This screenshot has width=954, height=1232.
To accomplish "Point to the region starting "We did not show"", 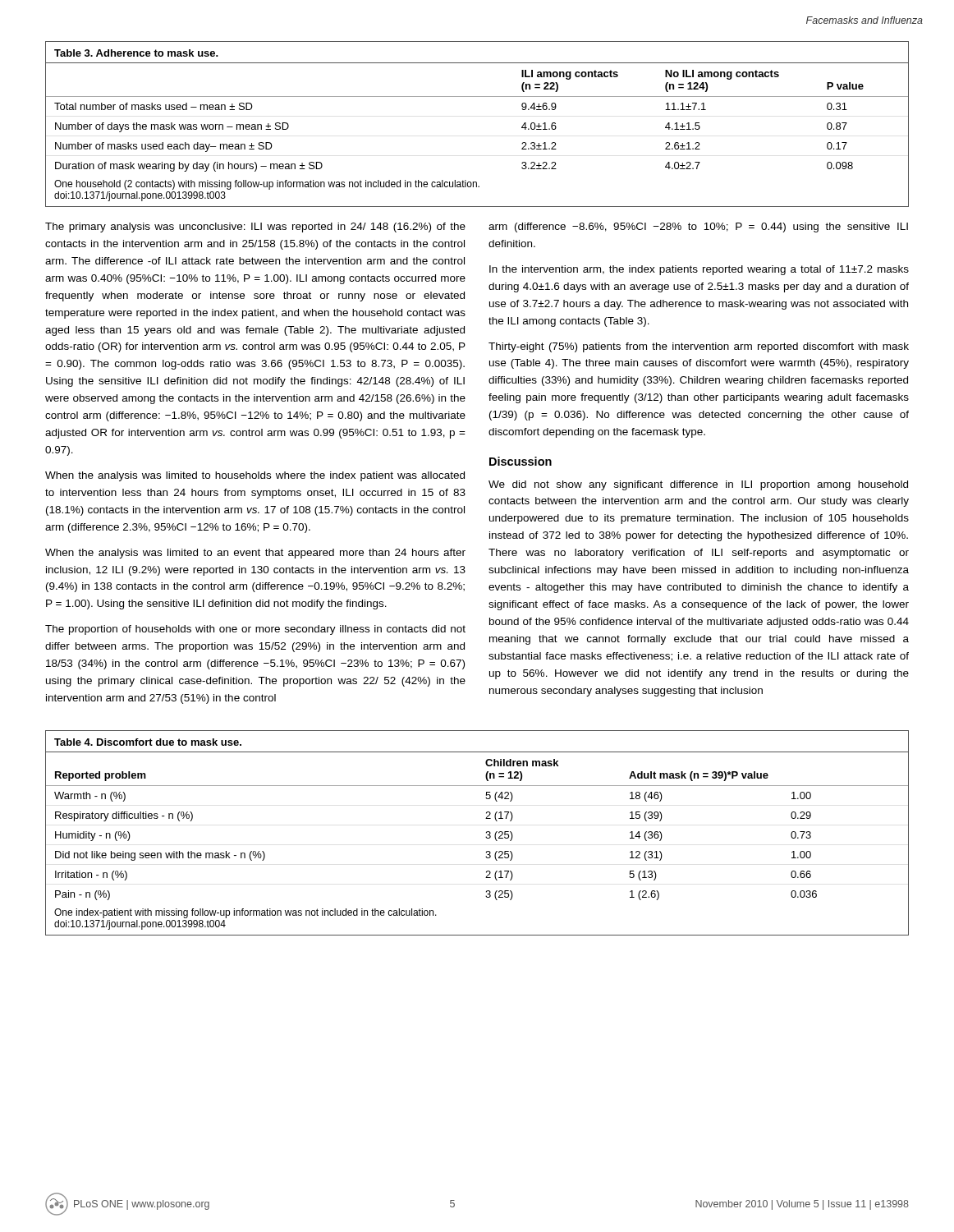I will (x=699, y=587).
